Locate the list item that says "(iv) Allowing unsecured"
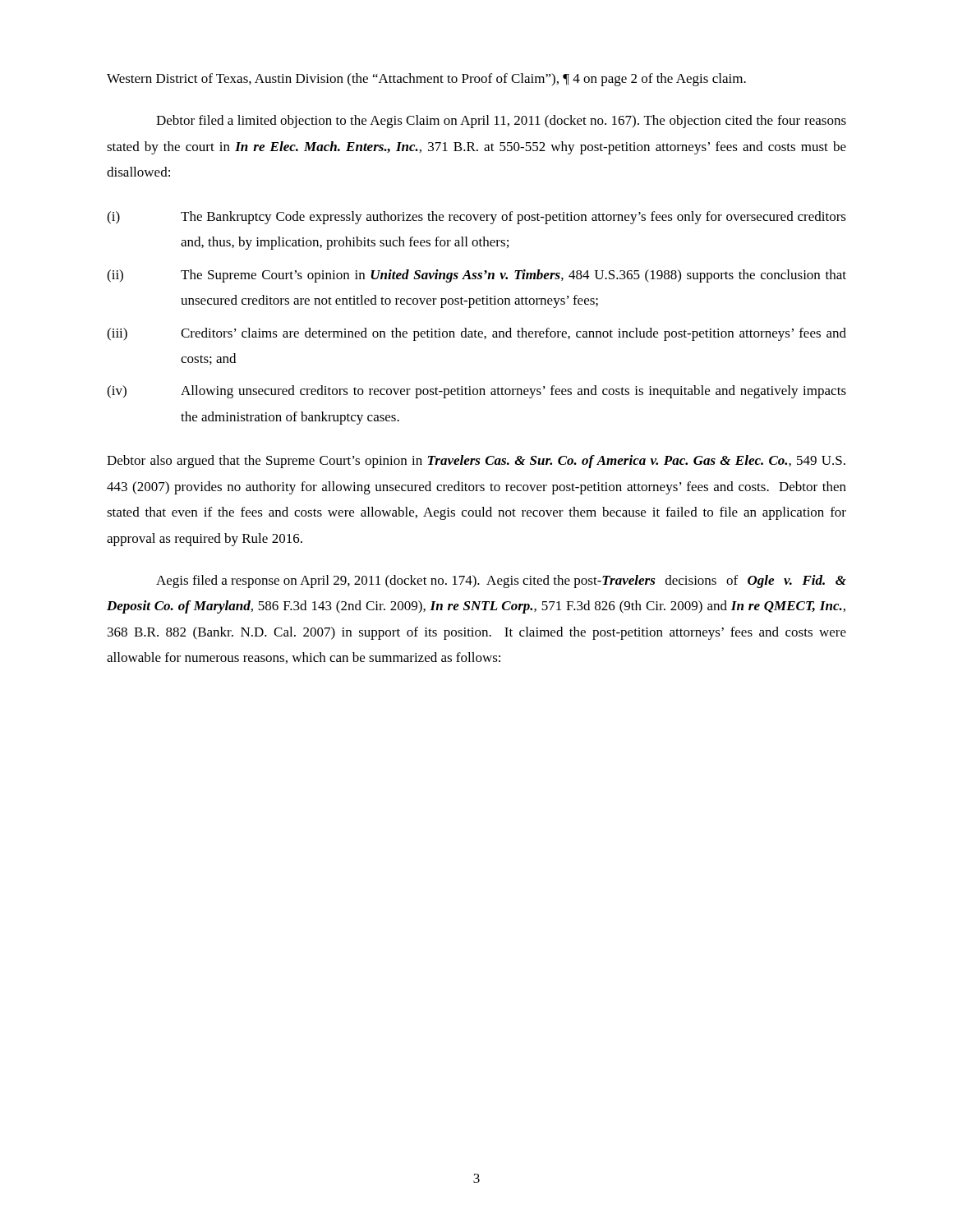953x1232 pixels. 476,404
